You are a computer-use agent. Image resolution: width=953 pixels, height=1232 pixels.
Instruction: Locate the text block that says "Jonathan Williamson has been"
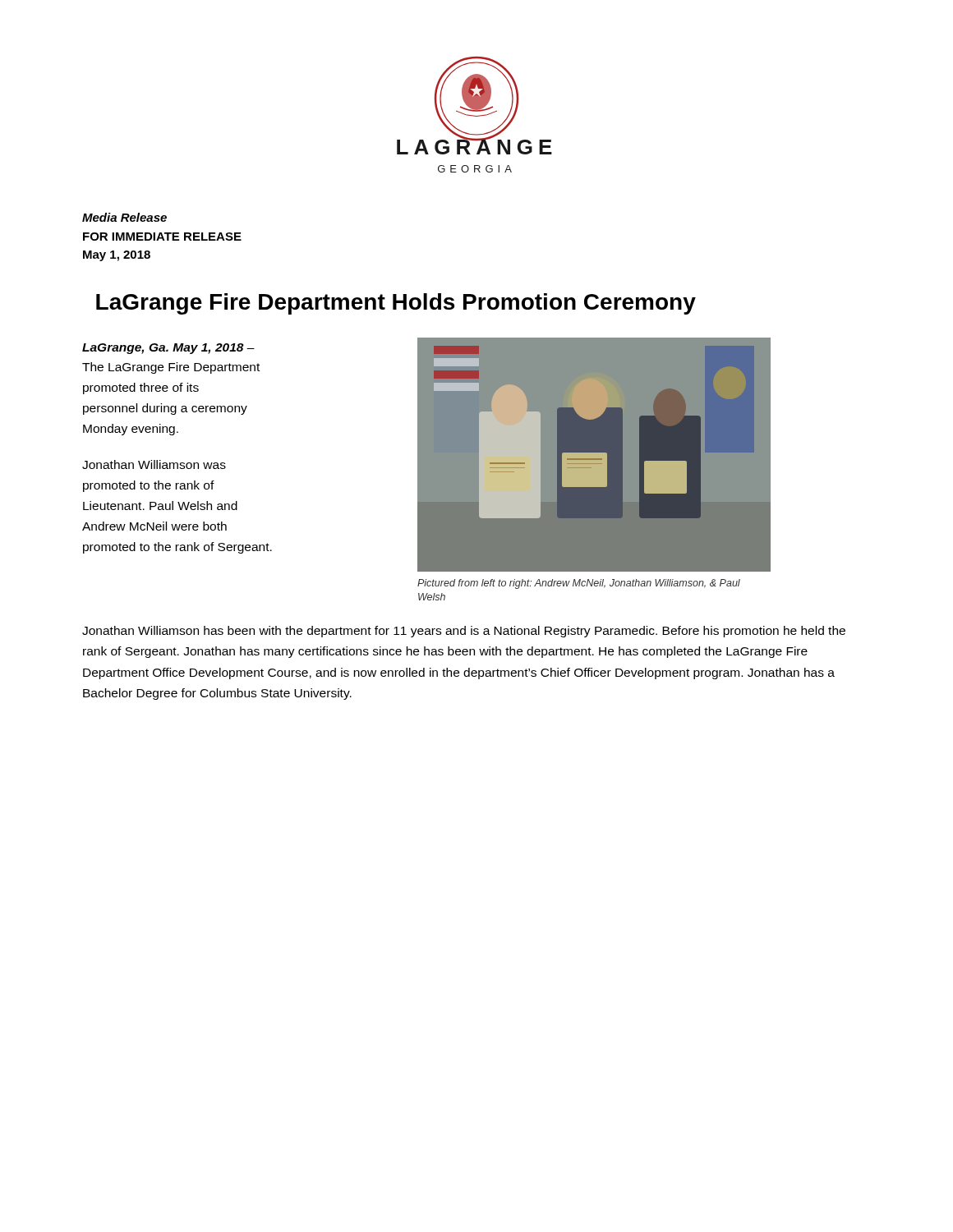coord(464,661)
